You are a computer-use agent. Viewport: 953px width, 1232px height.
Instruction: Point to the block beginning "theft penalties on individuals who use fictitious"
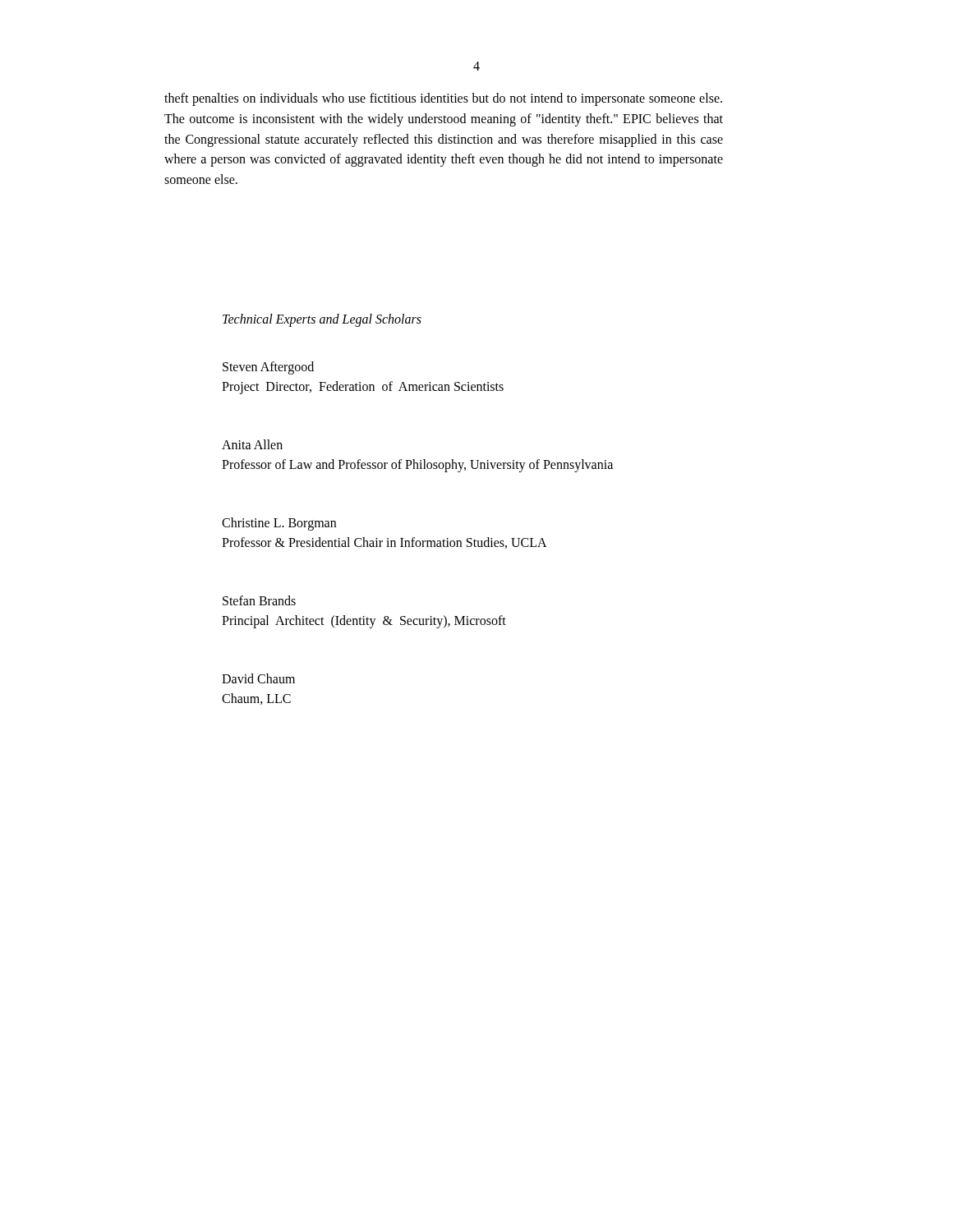click(444, 139)
